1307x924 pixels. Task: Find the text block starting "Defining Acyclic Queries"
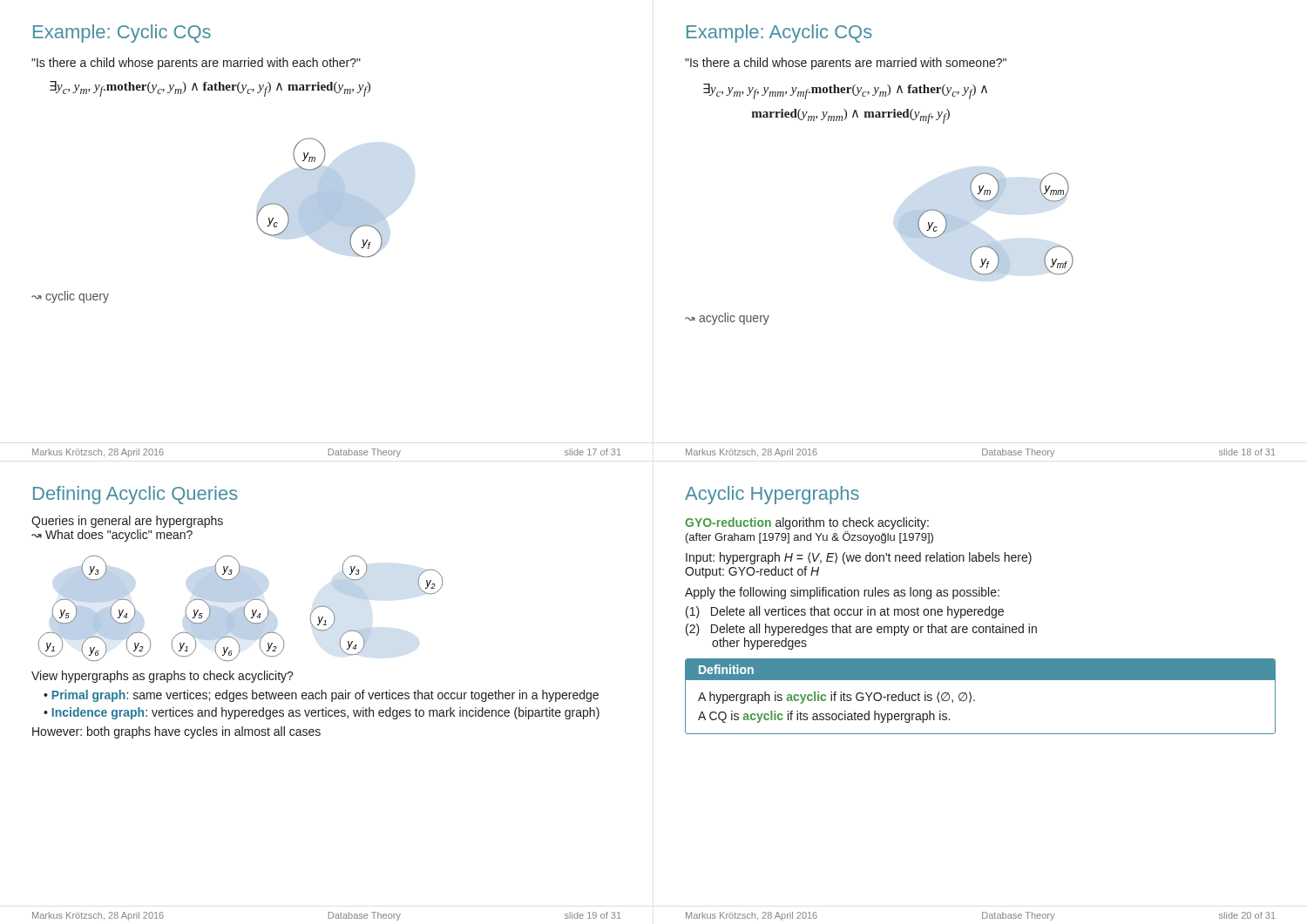[135, 493]
